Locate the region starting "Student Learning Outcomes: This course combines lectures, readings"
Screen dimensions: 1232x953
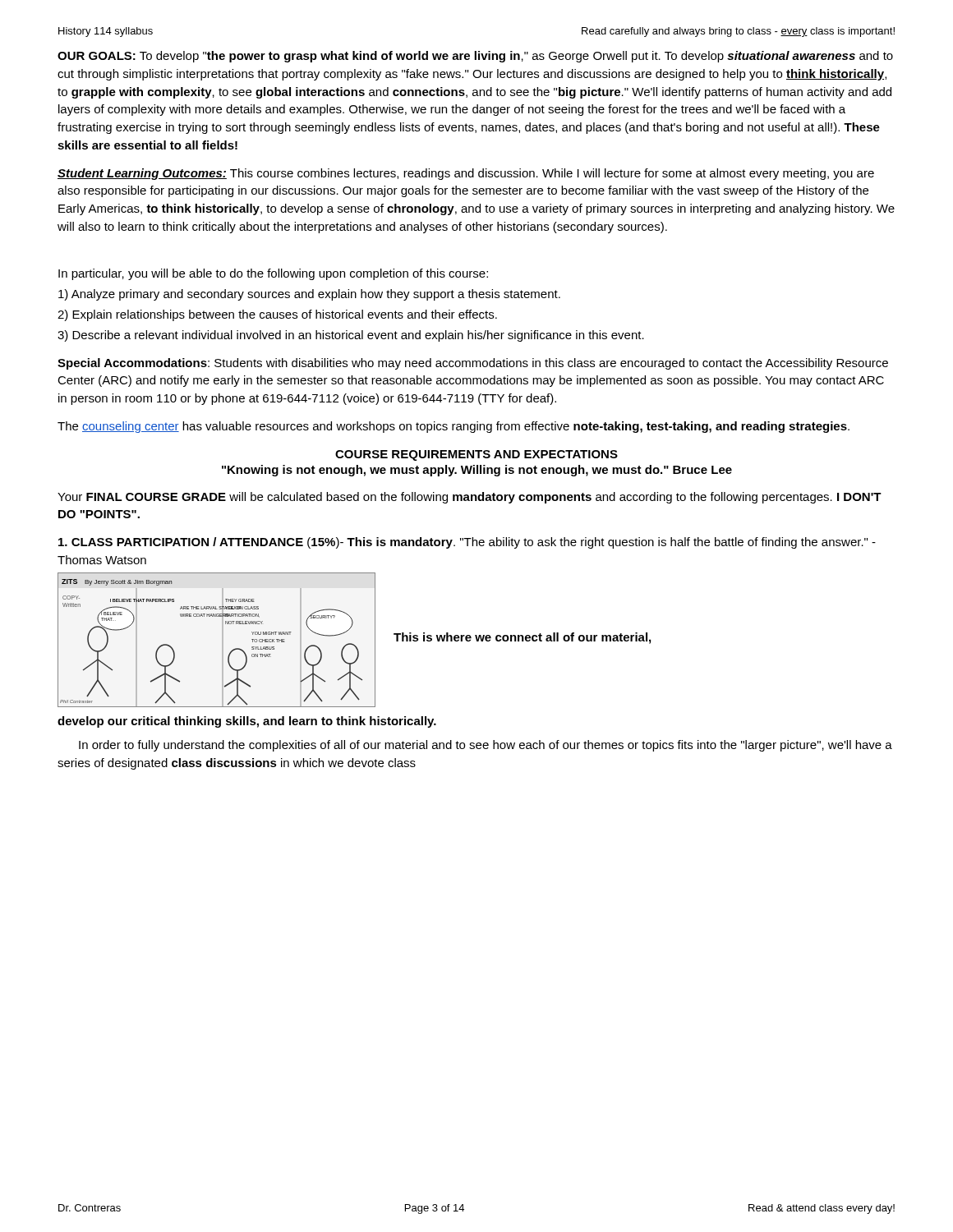pos(476,199)
